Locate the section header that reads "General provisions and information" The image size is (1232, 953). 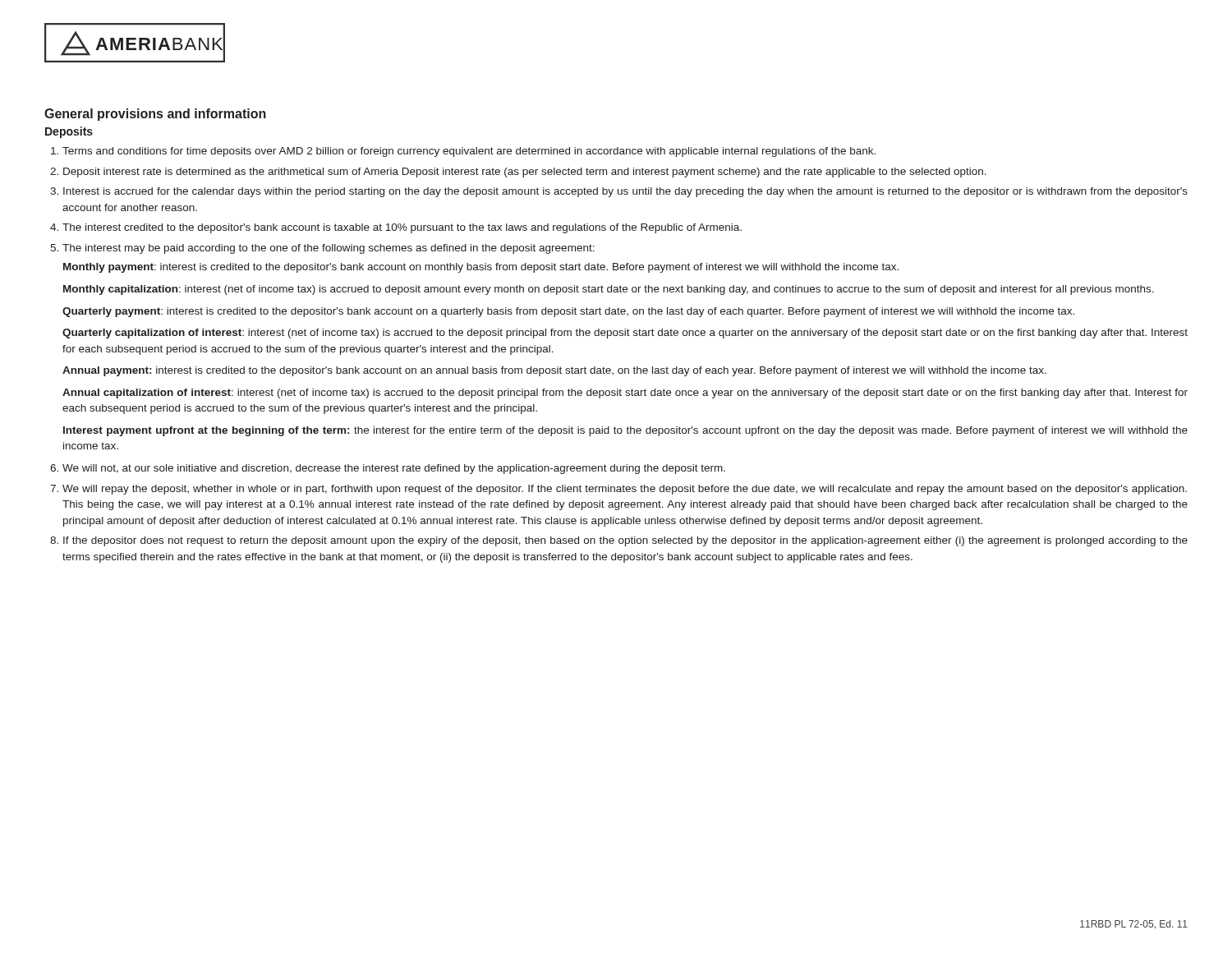[x=155, y=114]
